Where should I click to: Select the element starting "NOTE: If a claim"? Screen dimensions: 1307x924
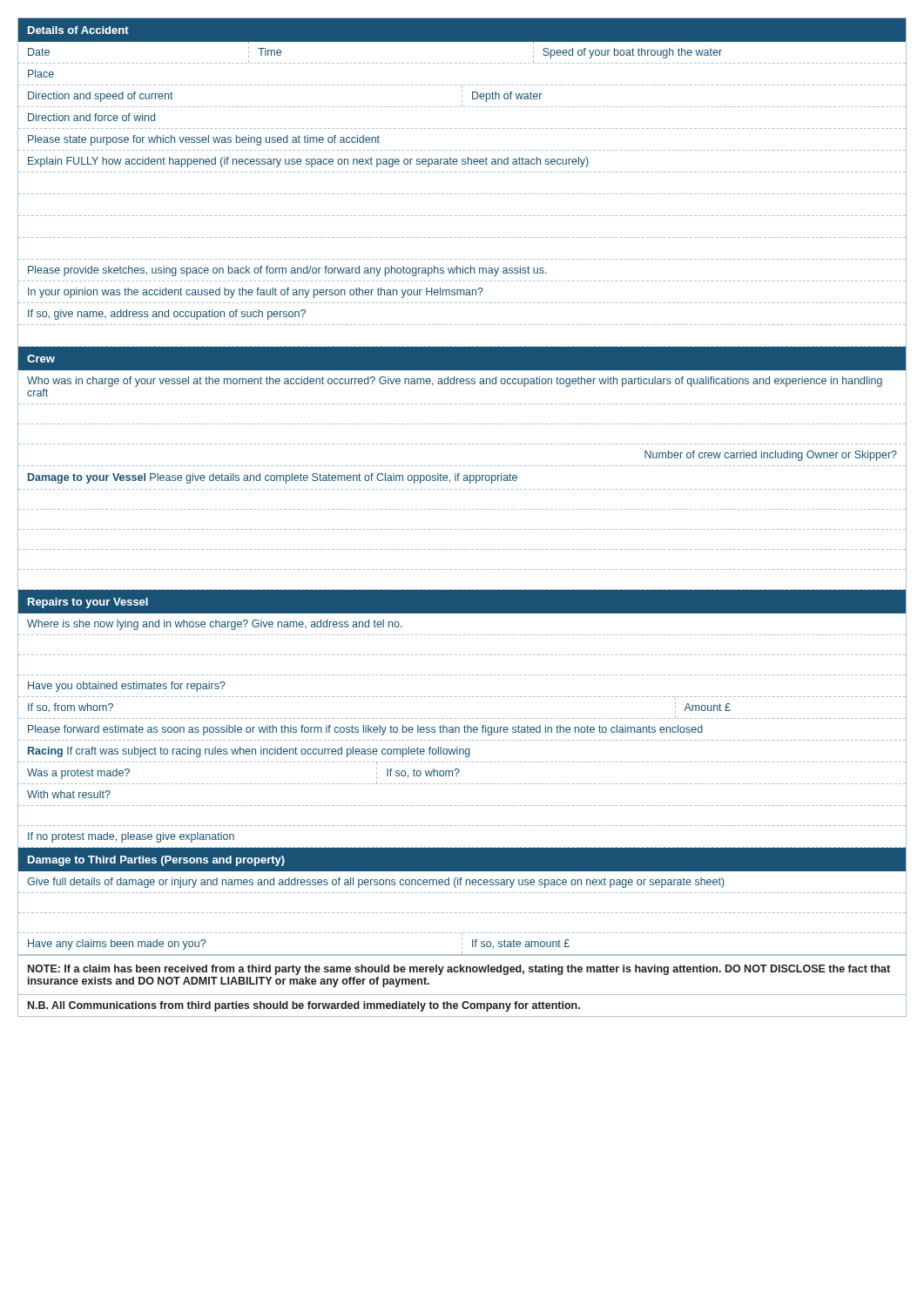click(459, 975)
